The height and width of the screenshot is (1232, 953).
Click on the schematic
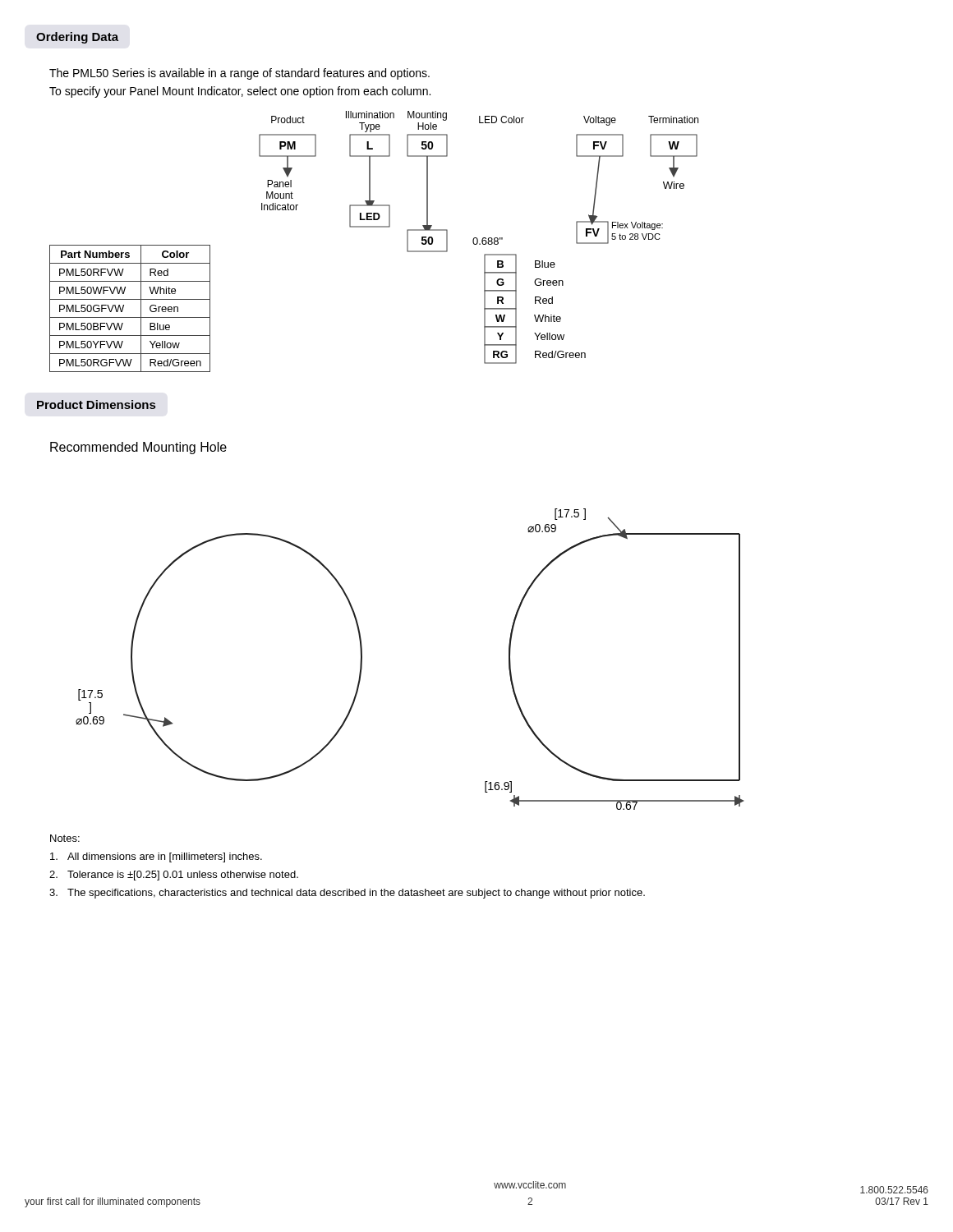click(476, 242)
